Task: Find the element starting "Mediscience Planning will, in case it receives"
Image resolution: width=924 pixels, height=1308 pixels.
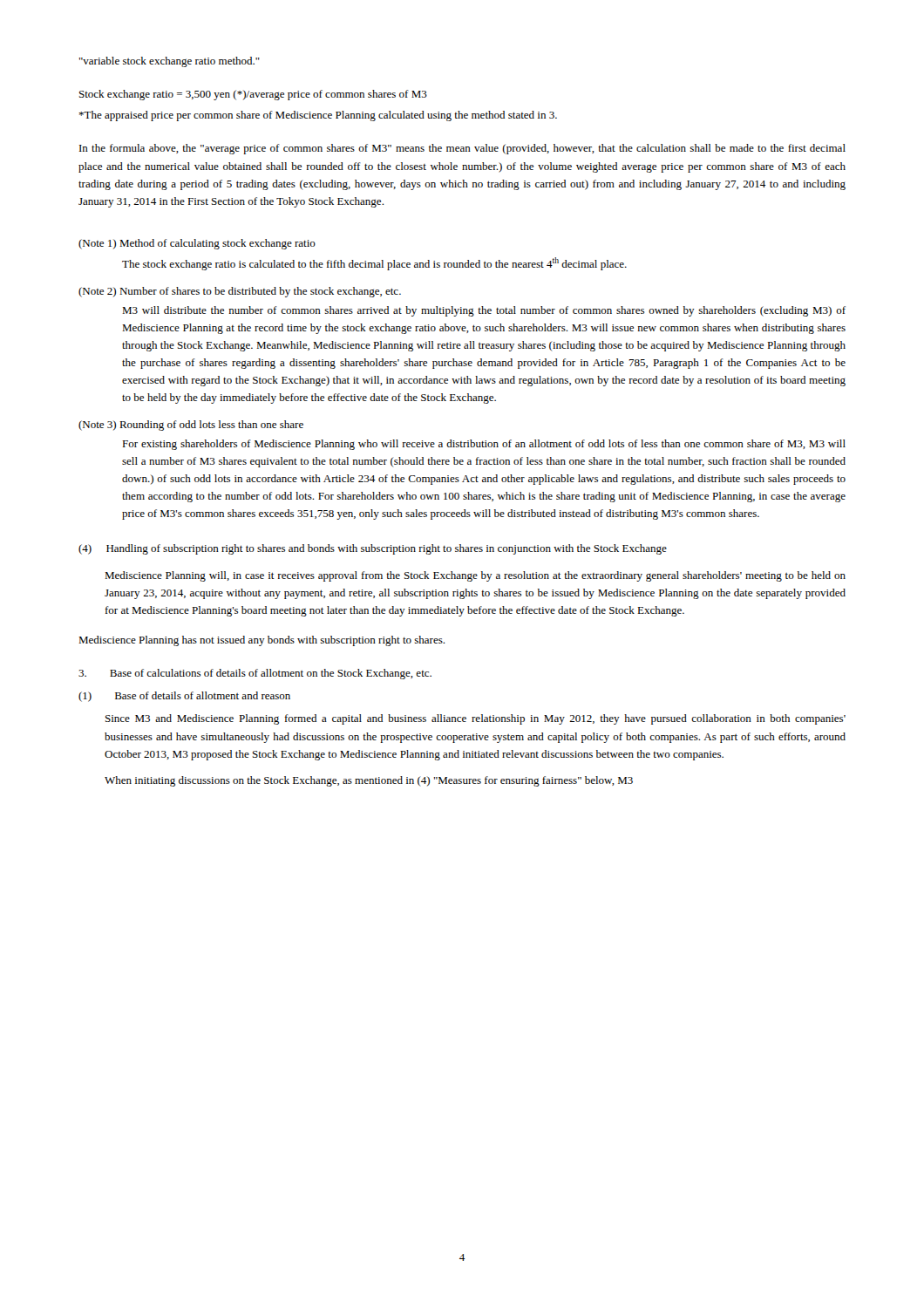Action: [475, 592]
